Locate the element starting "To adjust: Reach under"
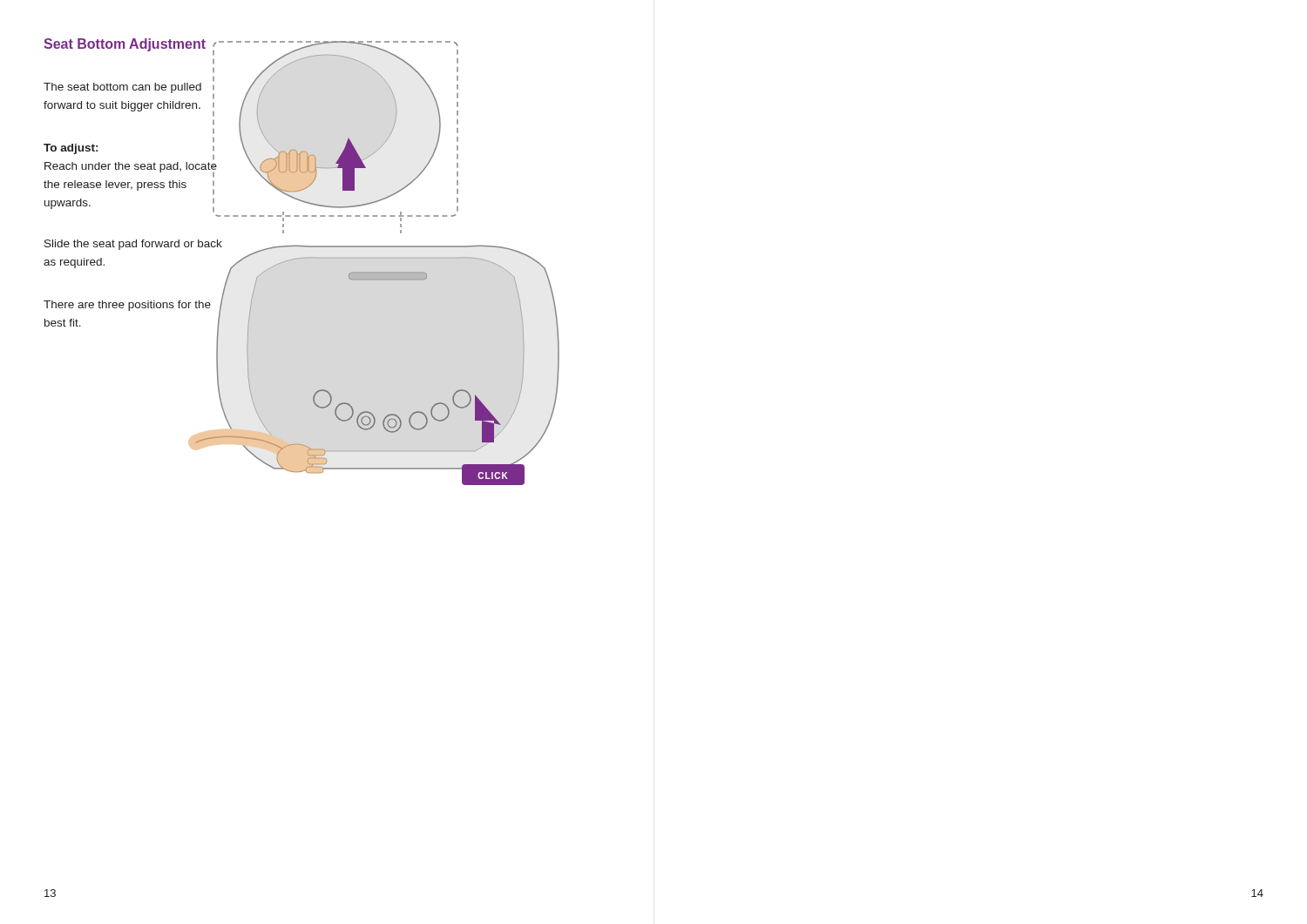The height and width of the screenshot is (924, 1307). point(130,175)
